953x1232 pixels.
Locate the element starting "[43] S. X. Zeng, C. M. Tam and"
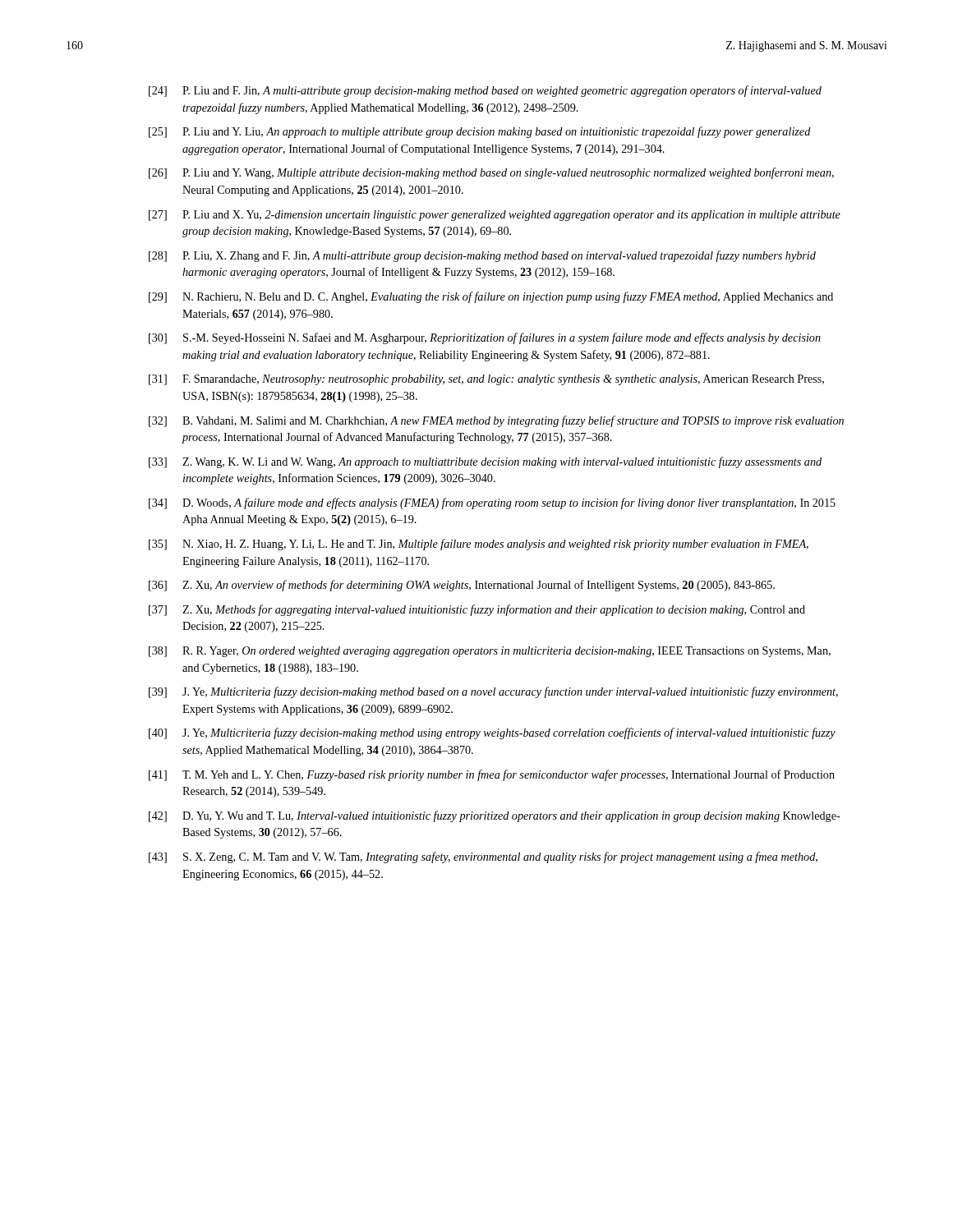497,865
